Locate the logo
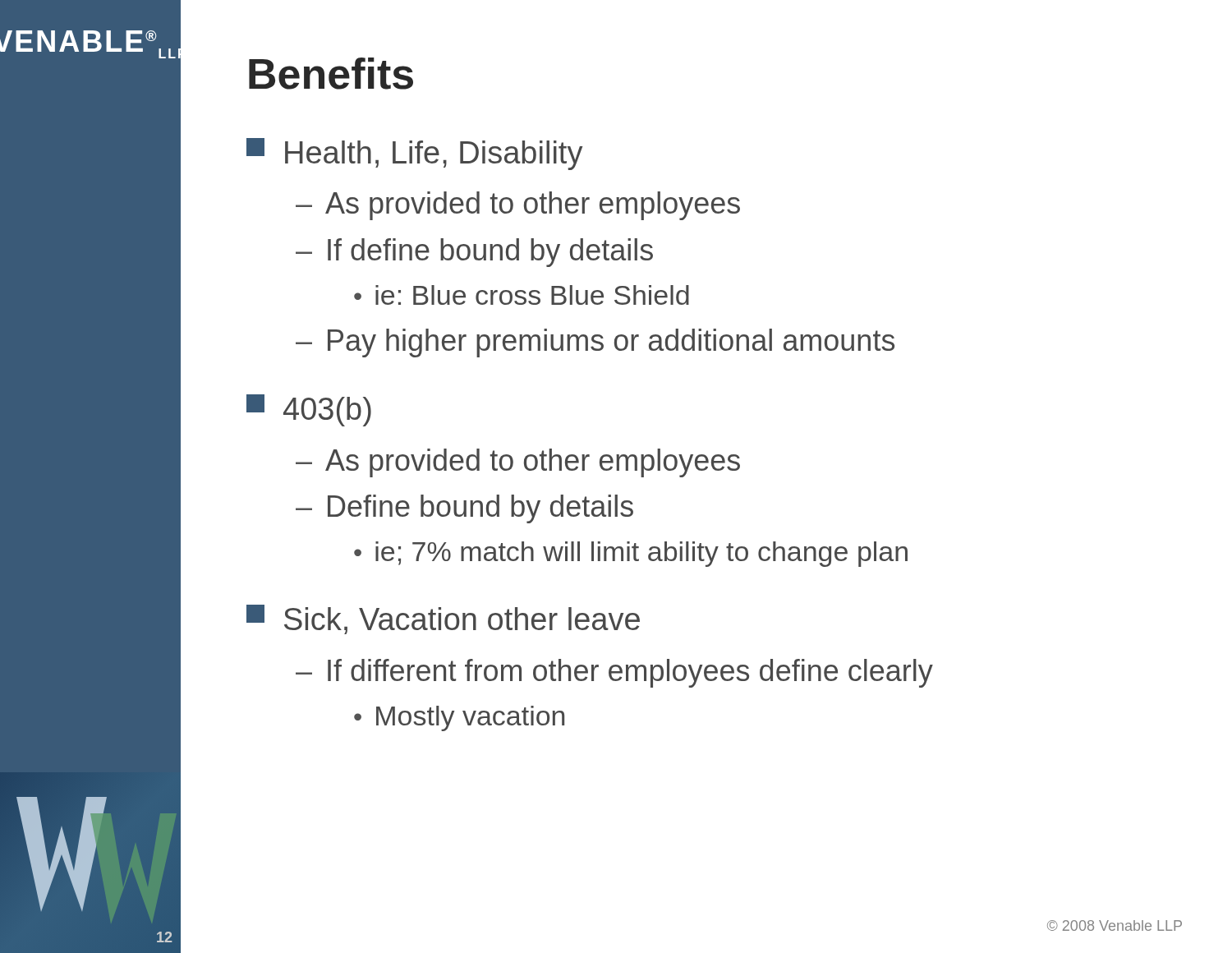 102,43
